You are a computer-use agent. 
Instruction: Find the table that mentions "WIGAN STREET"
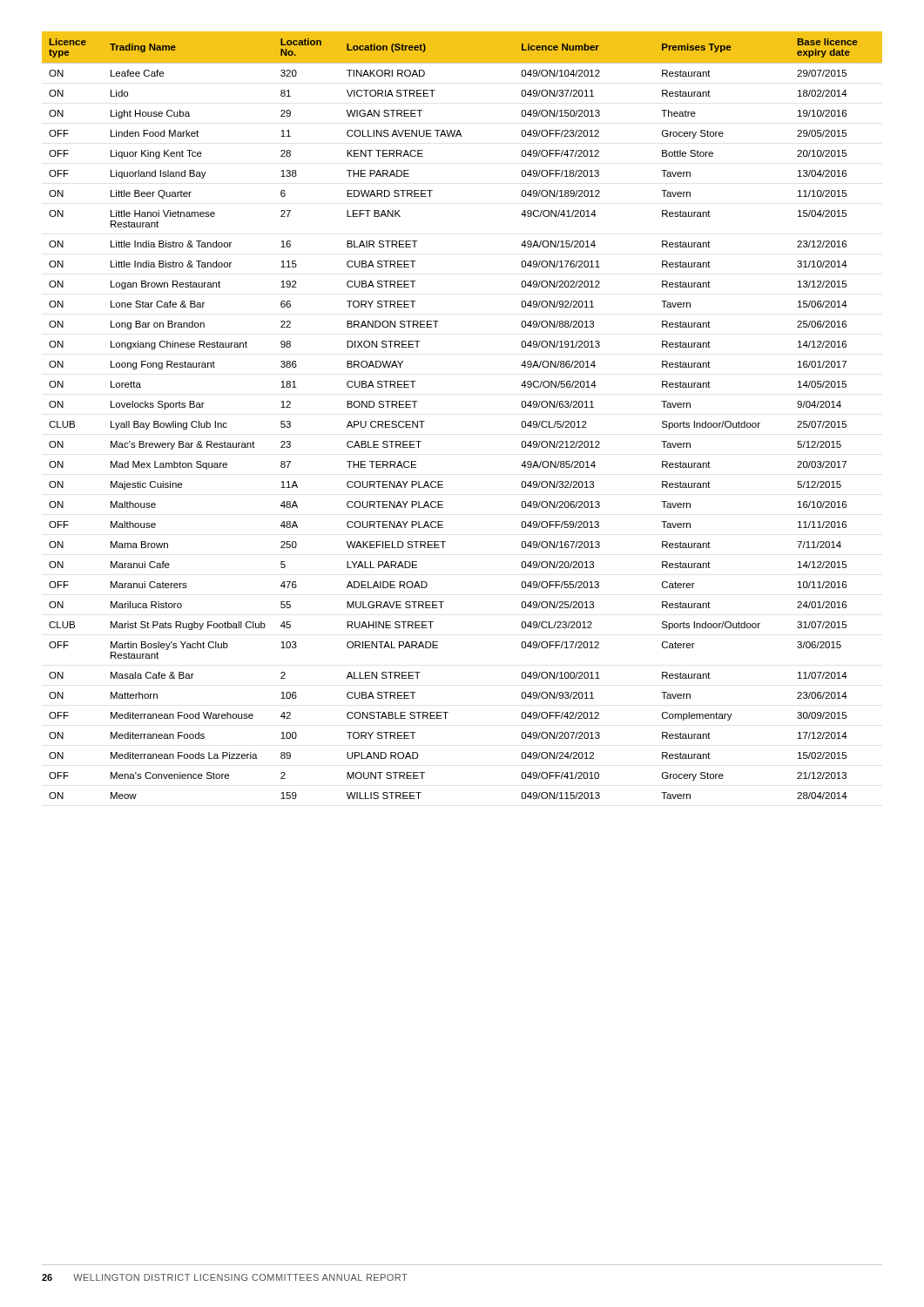point(462,419)
